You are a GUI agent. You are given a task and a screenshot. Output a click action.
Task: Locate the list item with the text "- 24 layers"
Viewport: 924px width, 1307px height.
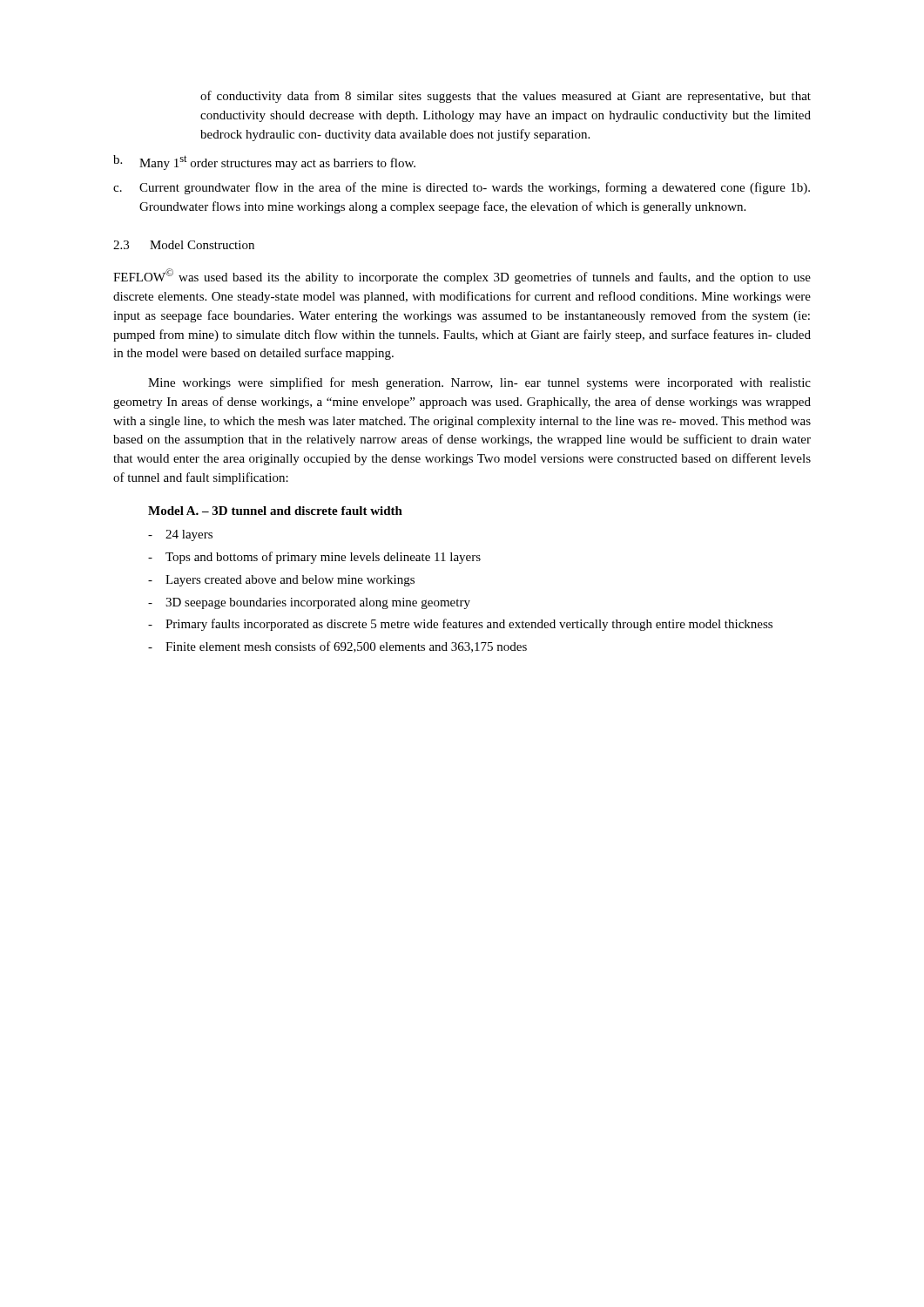(x=180, y=535)
